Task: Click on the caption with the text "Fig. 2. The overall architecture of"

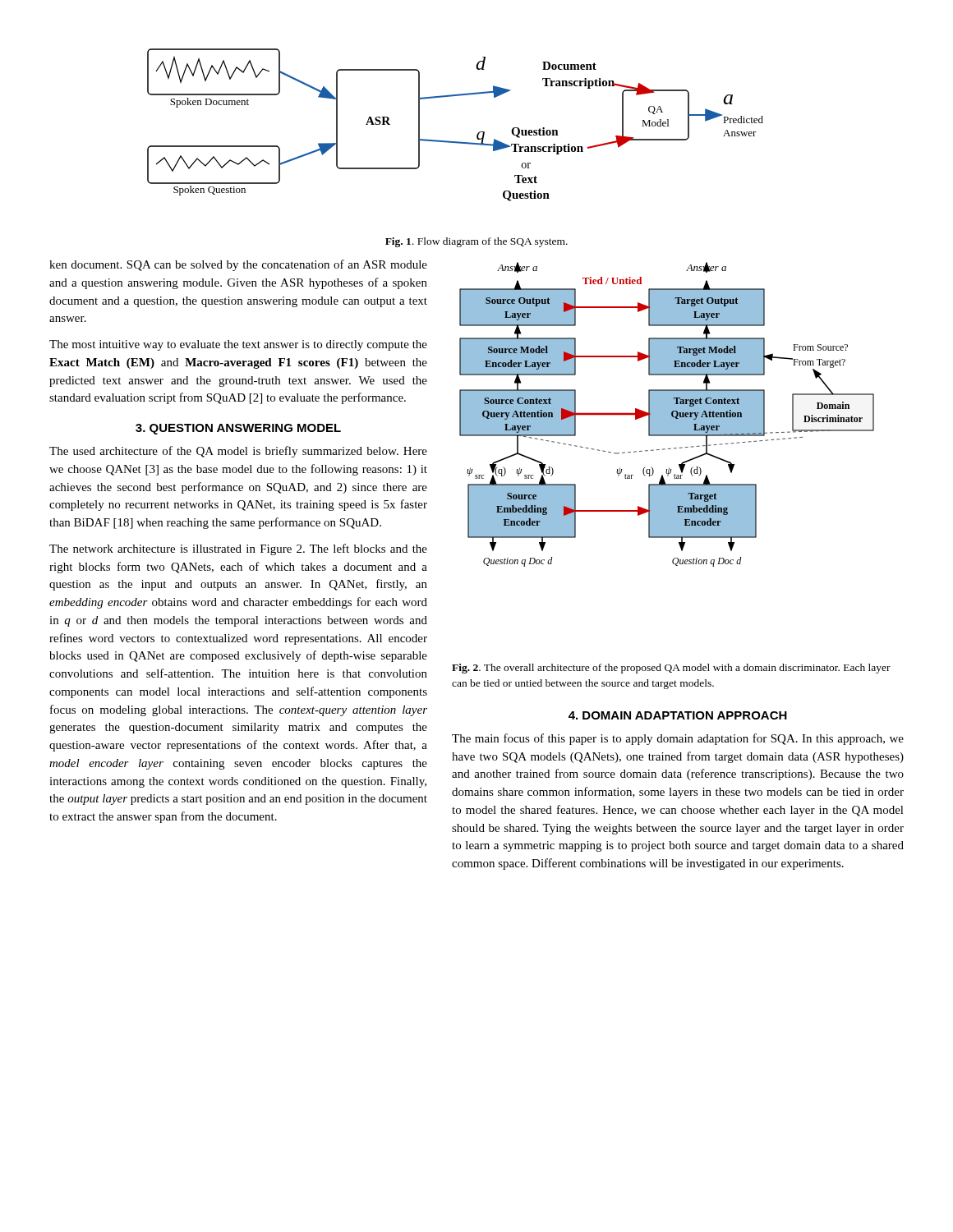Action: pos(671,675)
